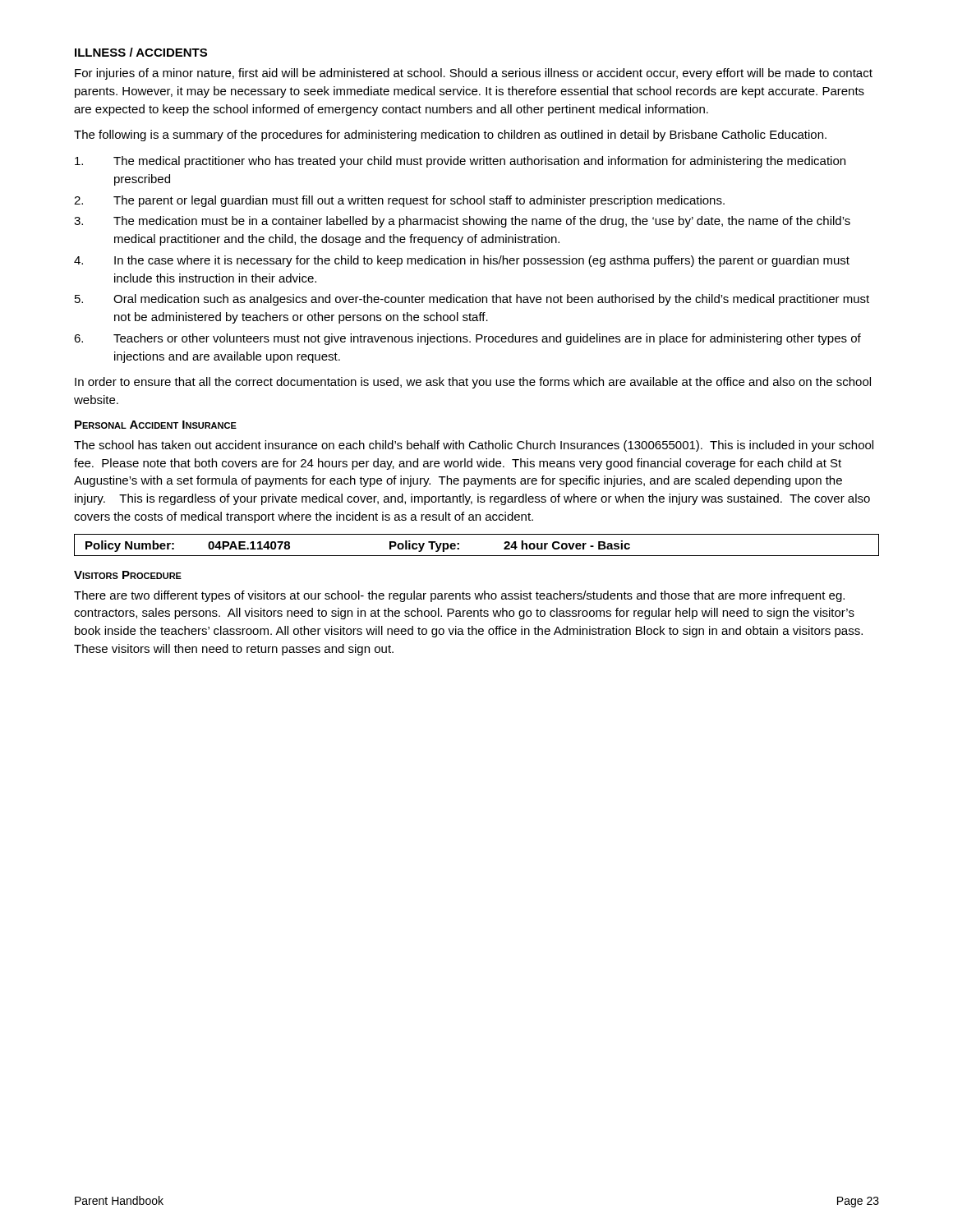Find the text starting "The school has taken out"
This screenshot has width=953, height=1232.
[x=476, y=481]
